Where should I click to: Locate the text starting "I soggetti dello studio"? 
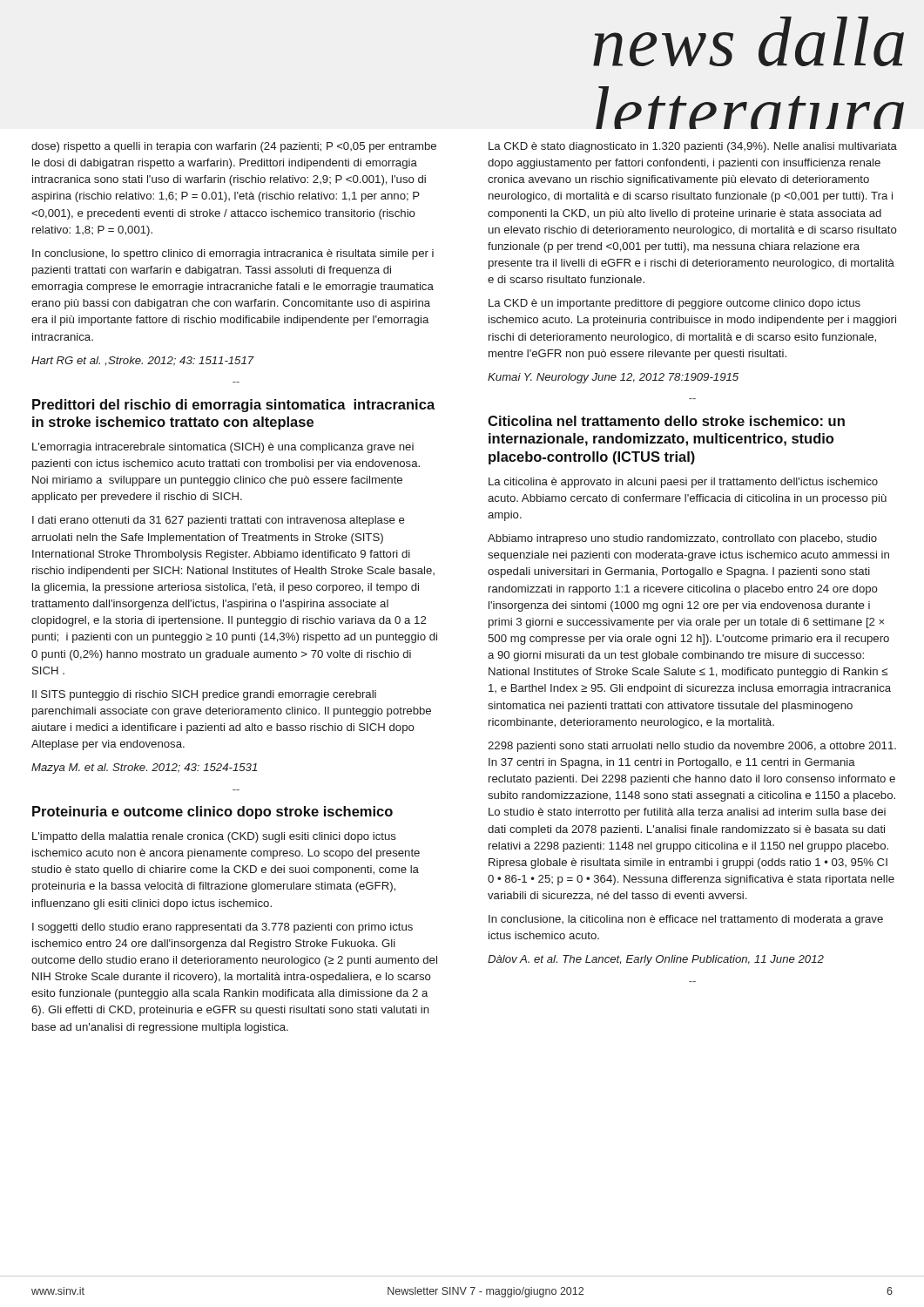click(235, 976)
